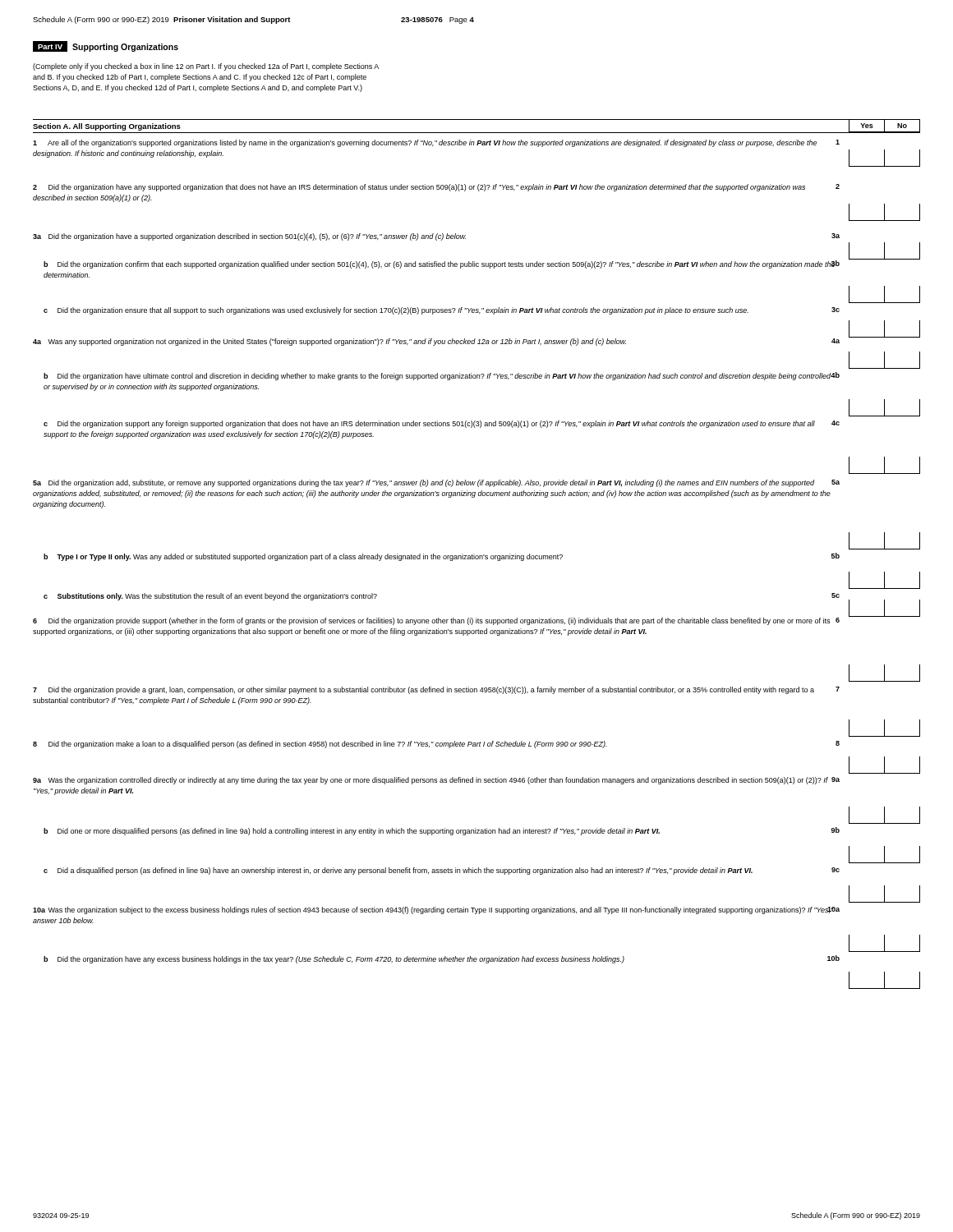Click on the list item with the text "b Type I or Type II"
The image size is (953, 1232).
click(x=303, y=557)
